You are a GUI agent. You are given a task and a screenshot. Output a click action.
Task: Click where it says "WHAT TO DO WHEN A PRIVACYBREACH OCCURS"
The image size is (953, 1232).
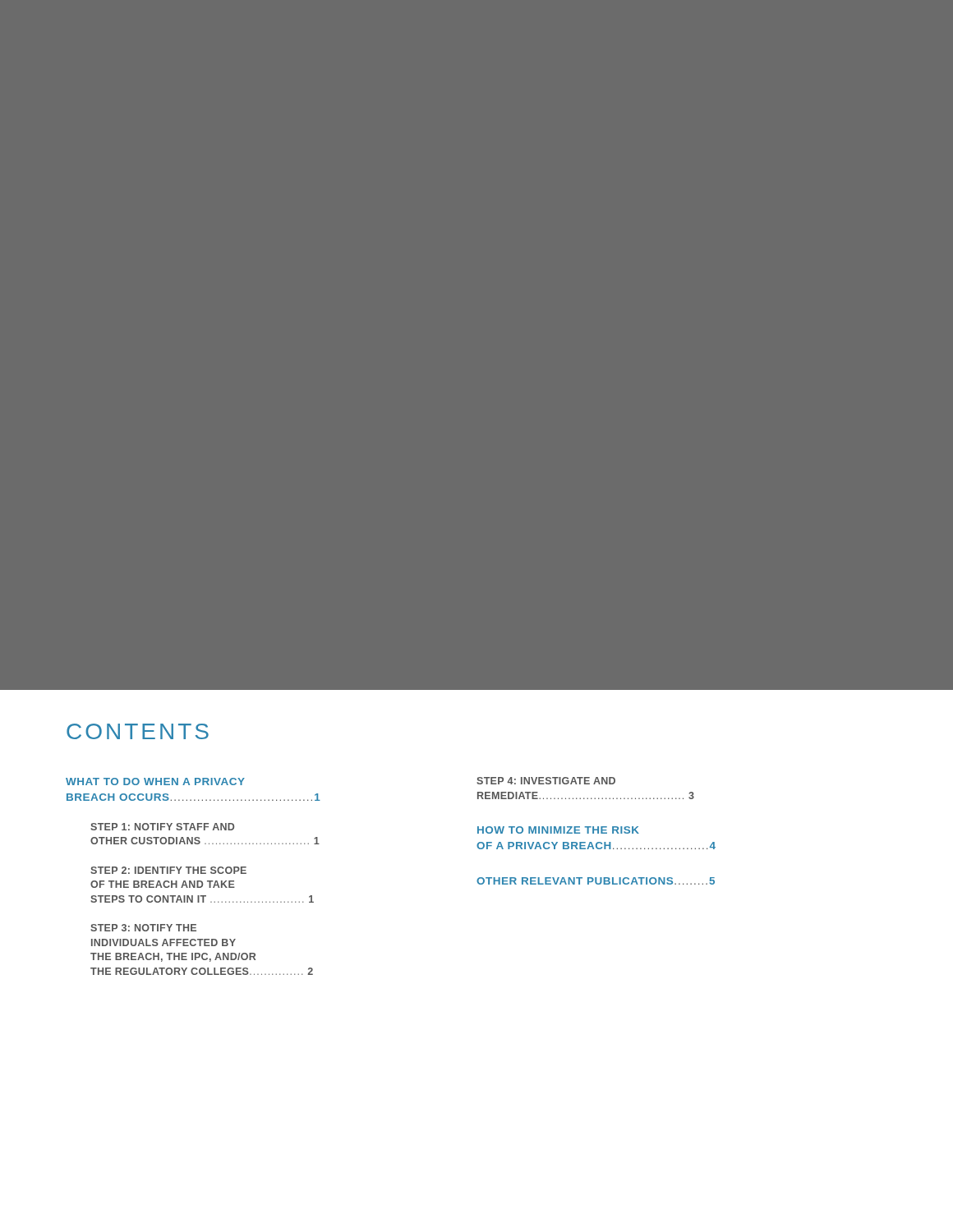click(193, 789)
